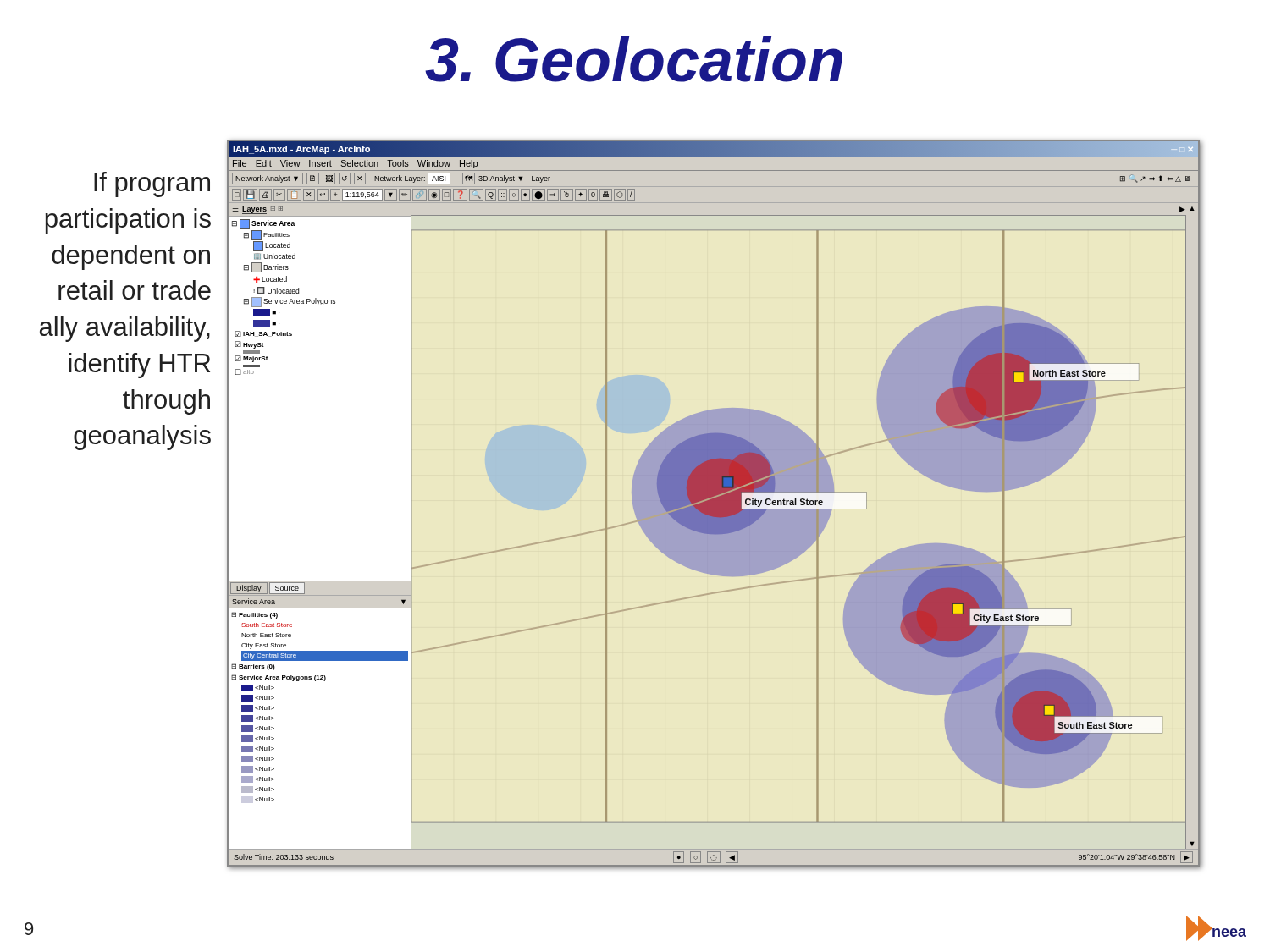1270x952 pixels.
Task: Click on the title that says "3. Geolocation"
Action: pyautogui.click(x=635, y=60)
